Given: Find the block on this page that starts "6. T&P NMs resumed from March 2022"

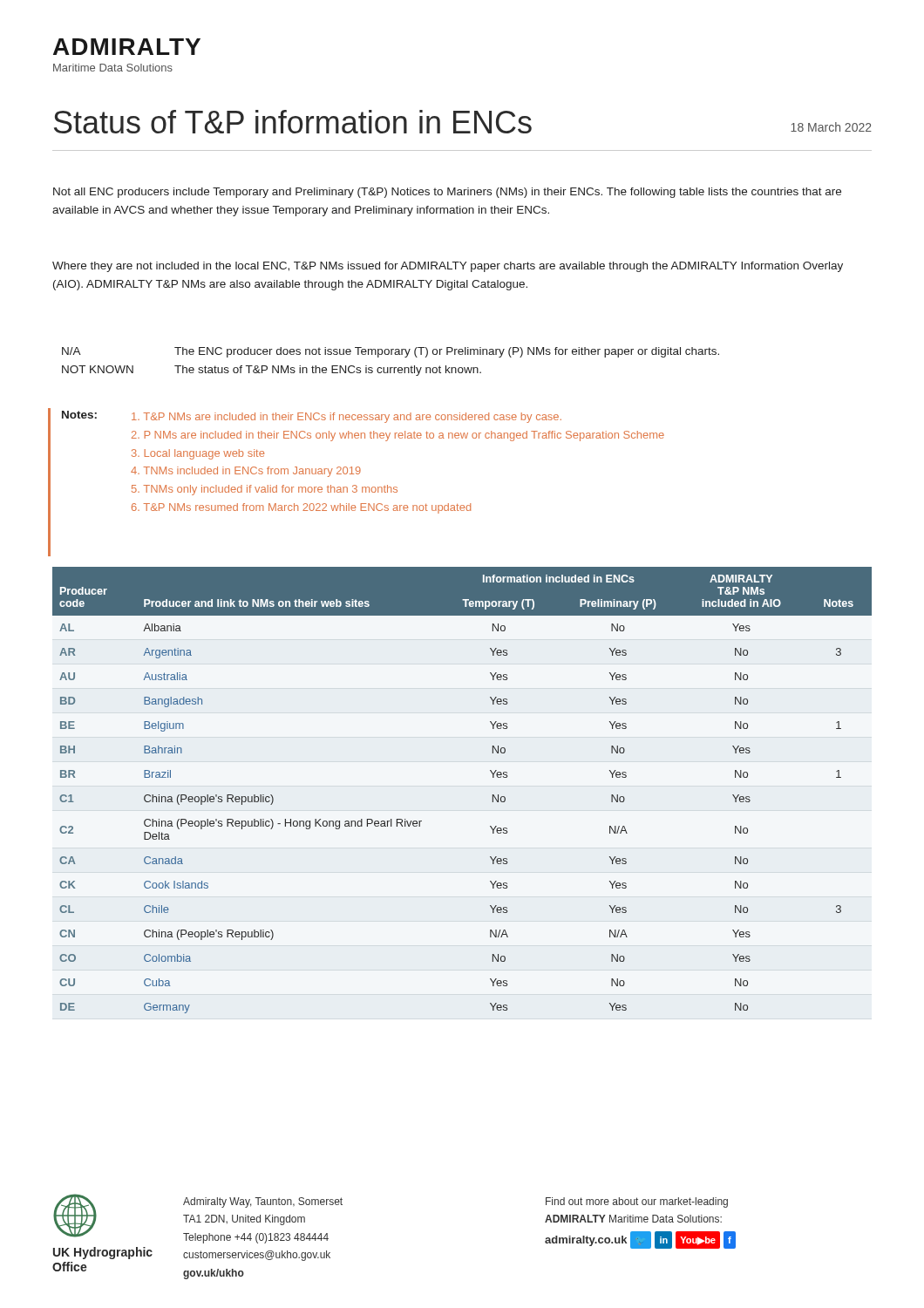Looking at the screenshot, I should pyautogui.click(x=301, y=507).
